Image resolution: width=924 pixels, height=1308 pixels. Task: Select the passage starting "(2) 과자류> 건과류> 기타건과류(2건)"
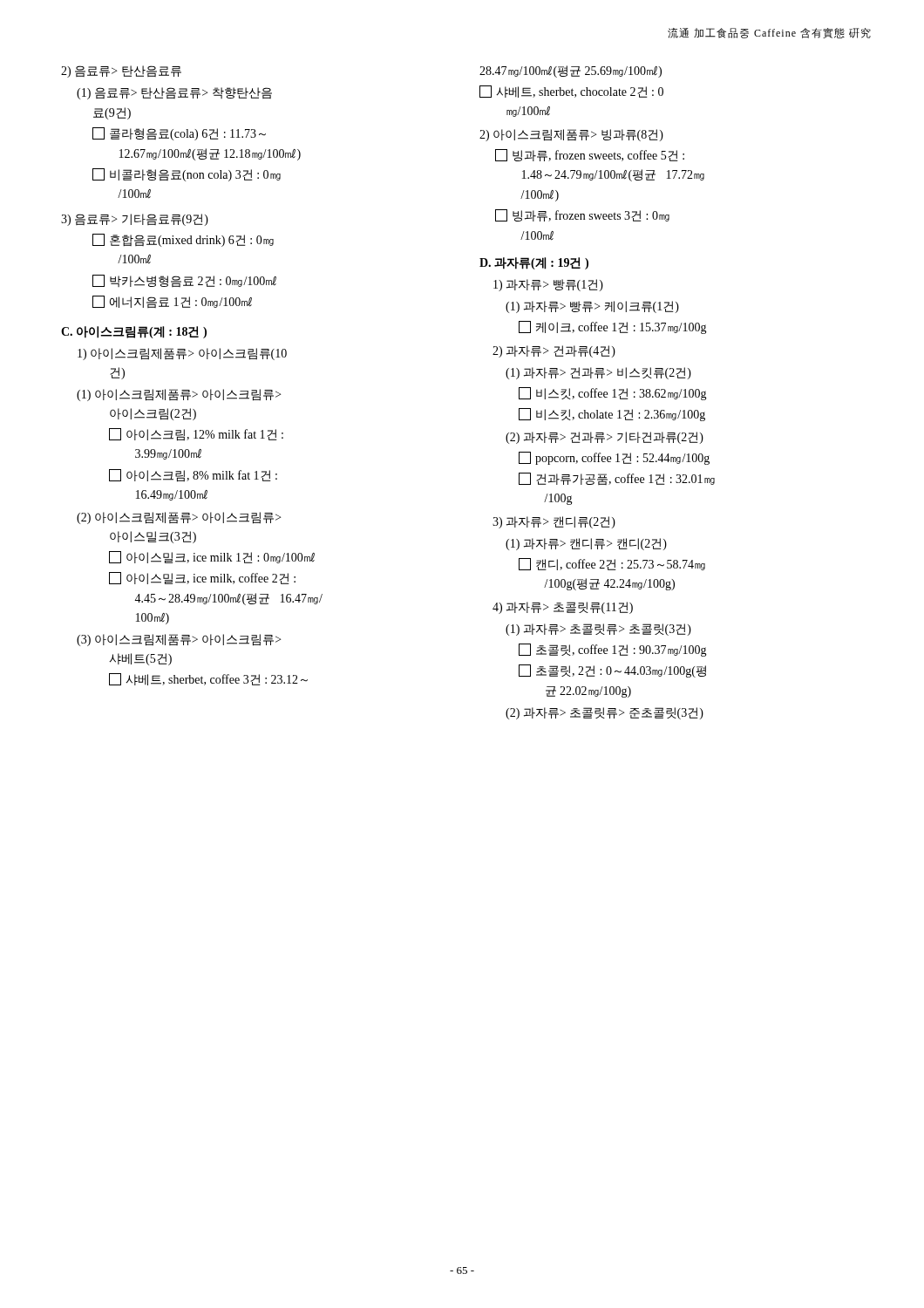pyautogui.click(x=605, y=437)
